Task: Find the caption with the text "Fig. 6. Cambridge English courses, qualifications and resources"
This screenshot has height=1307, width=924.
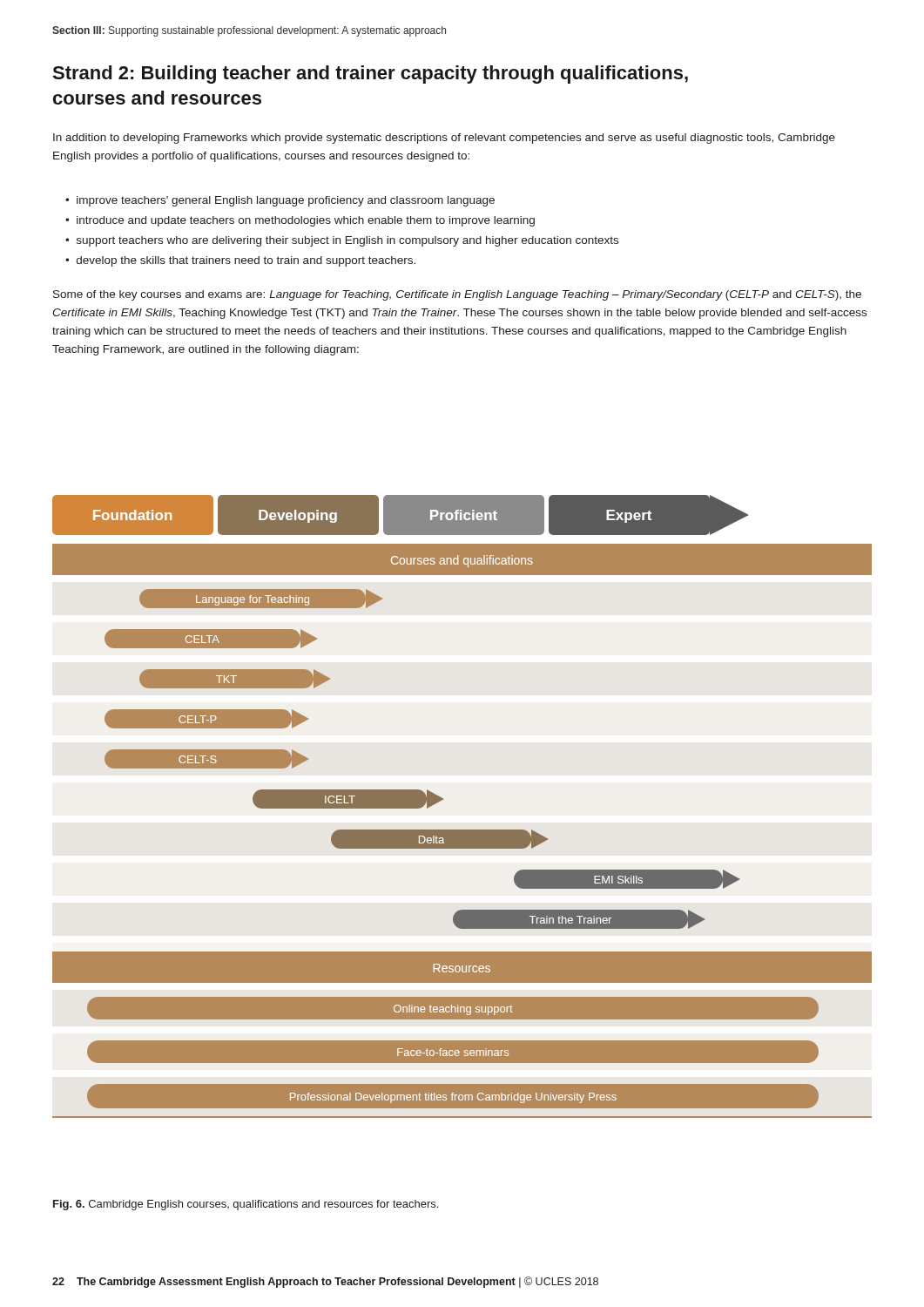Action: [246, 1204]
